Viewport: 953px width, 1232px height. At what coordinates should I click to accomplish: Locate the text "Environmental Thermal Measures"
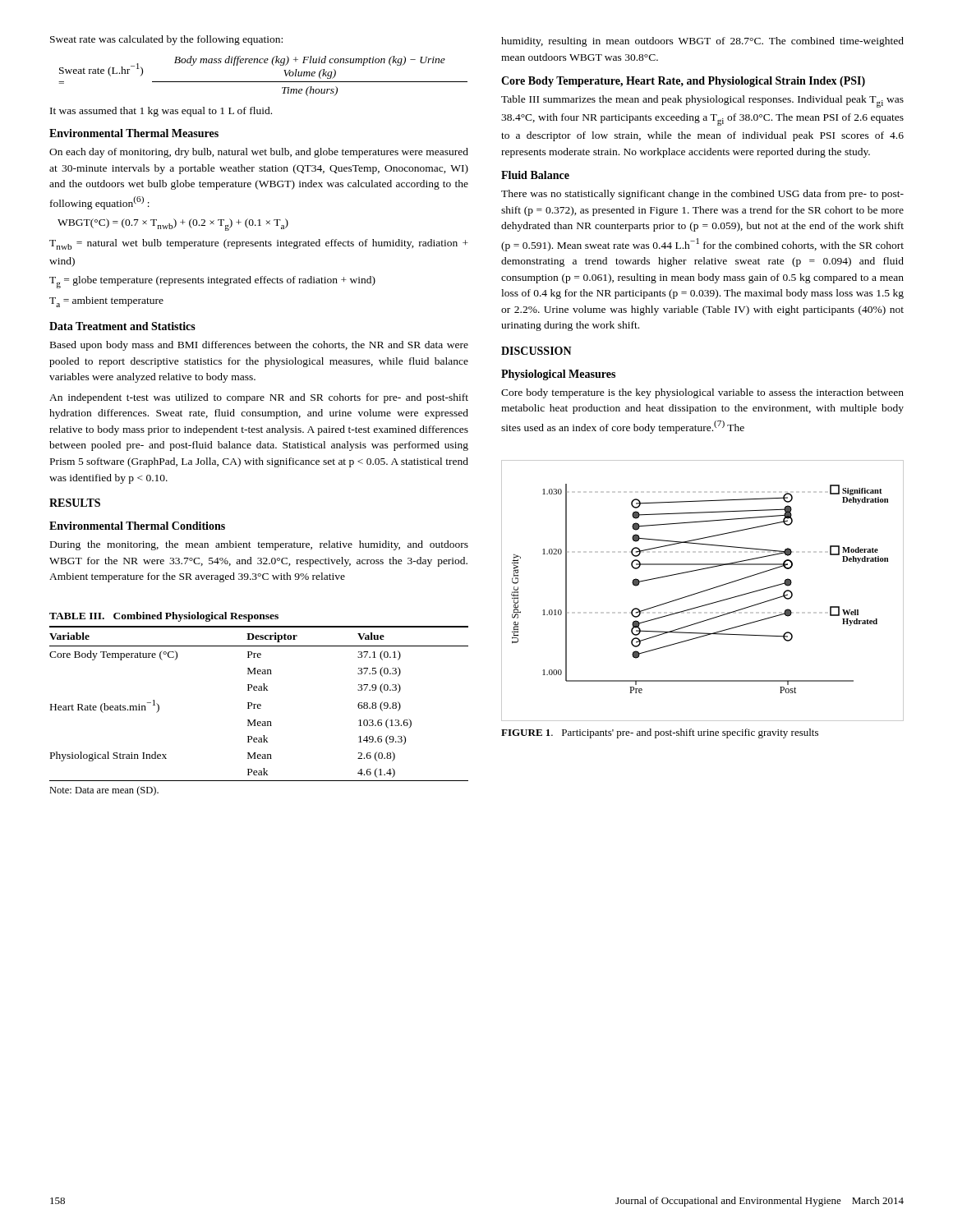(x=134, y=133)
